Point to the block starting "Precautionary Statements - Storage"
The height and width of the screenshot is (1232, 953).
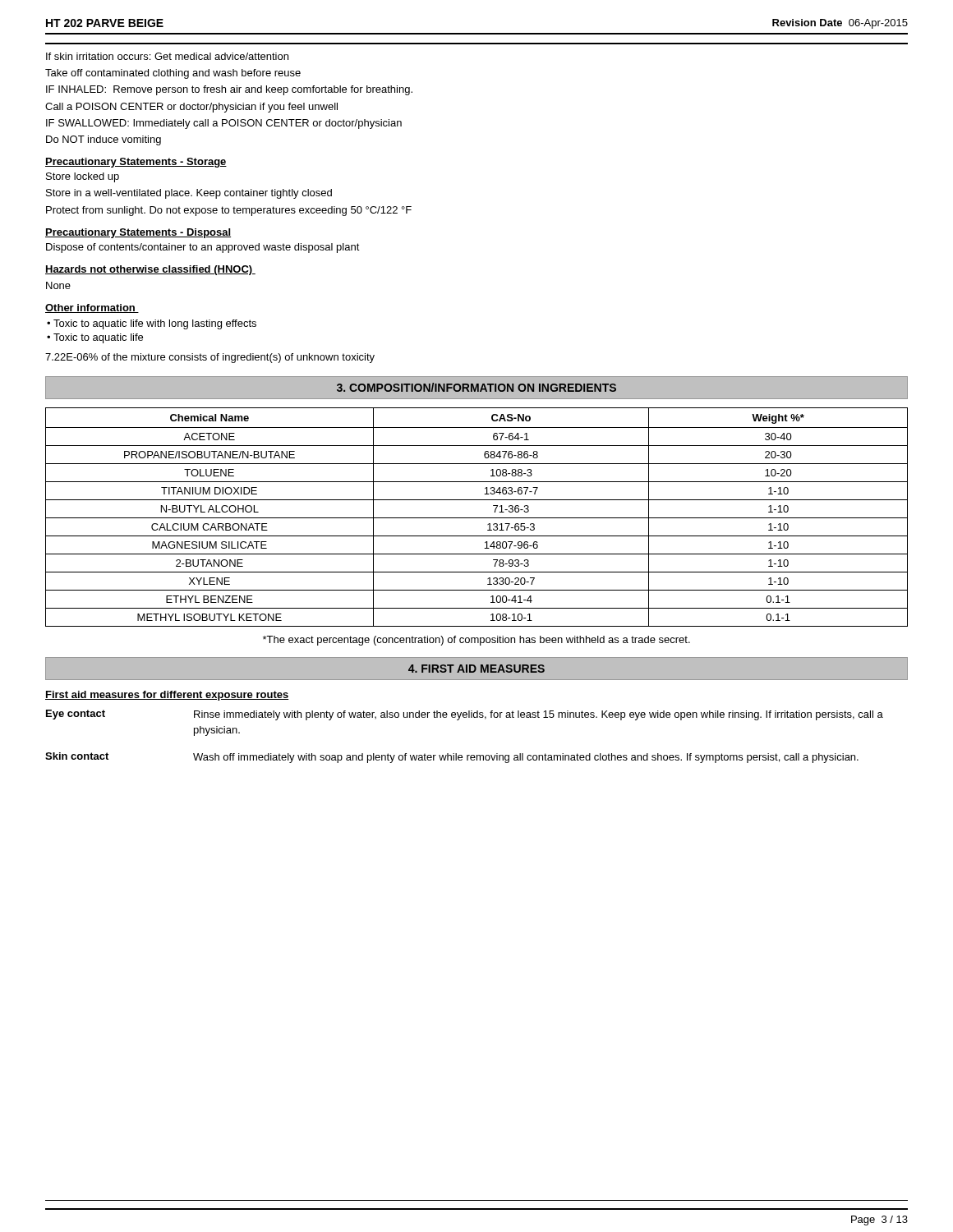pyautogui.click(x=136, y=162)
